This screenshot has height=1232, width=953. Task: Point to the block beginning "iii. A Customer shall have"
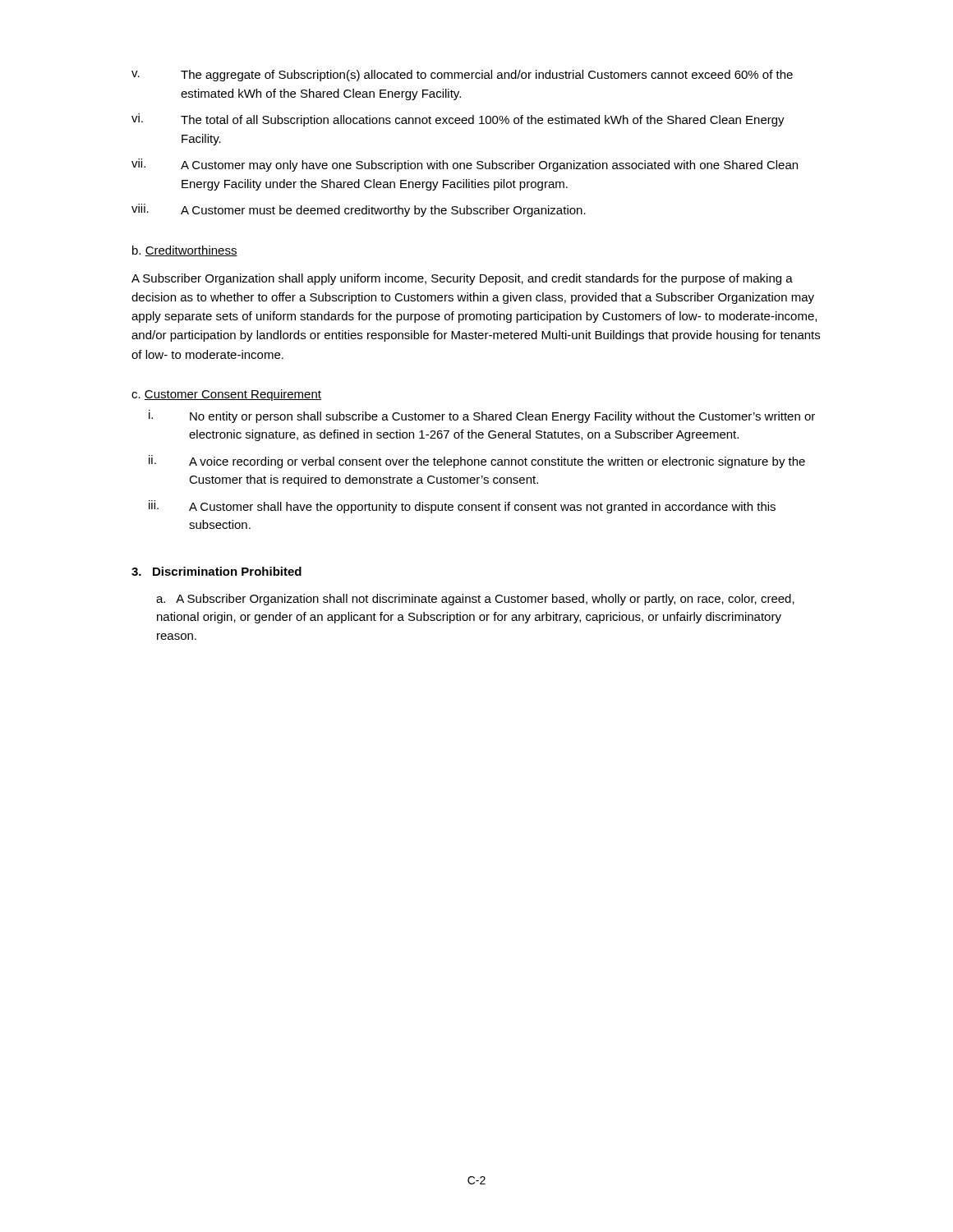pos(485,516)
